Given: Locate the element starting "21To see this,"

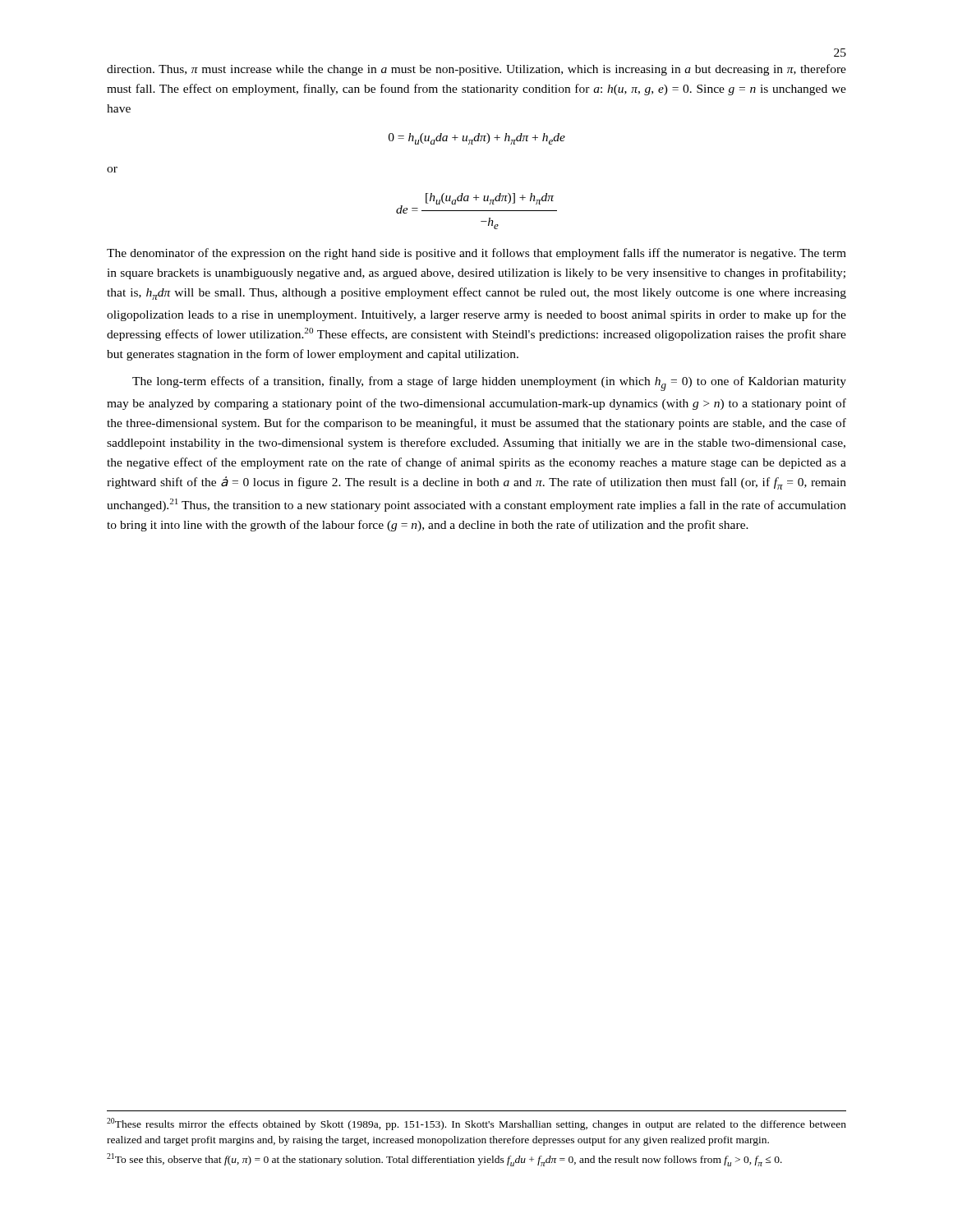Looking at the screenshot, I should (445, 1160).
